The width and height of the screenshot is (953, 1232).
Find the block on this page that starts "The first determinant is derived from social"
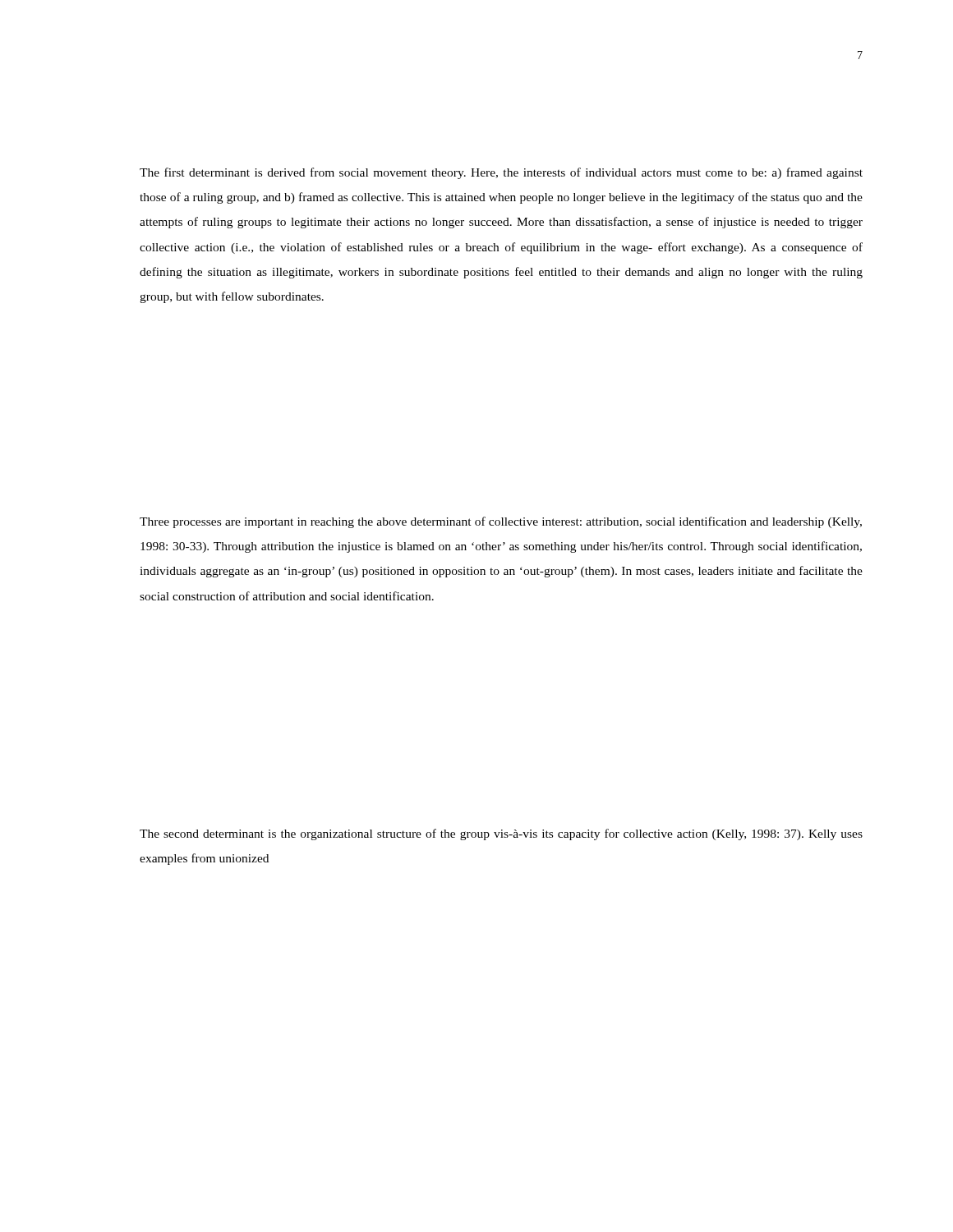501,234
